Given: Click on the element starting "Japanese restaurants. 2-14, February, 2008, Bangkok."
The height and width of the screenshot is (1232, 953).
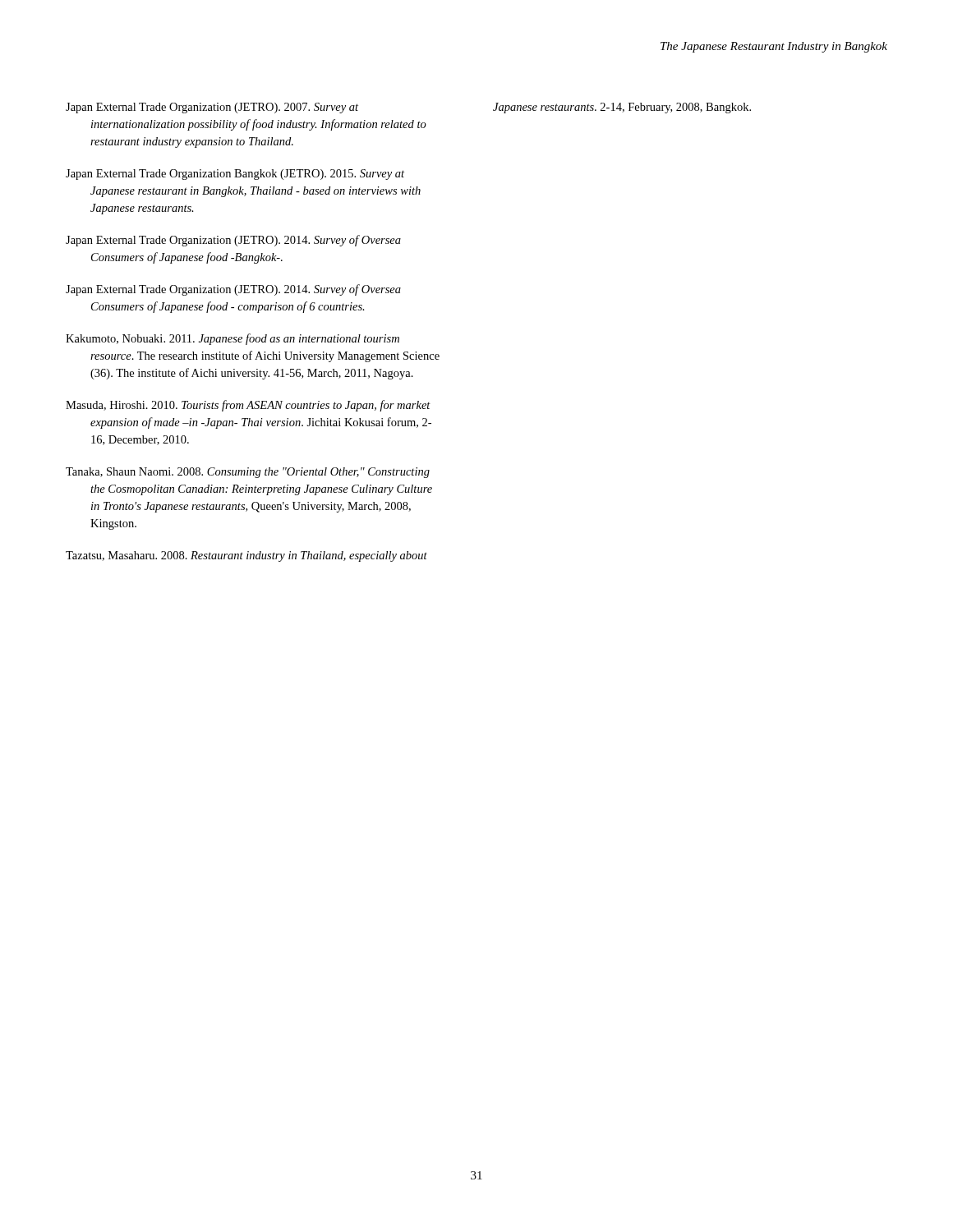Looking at the screenshot, I should pos(622,107).
